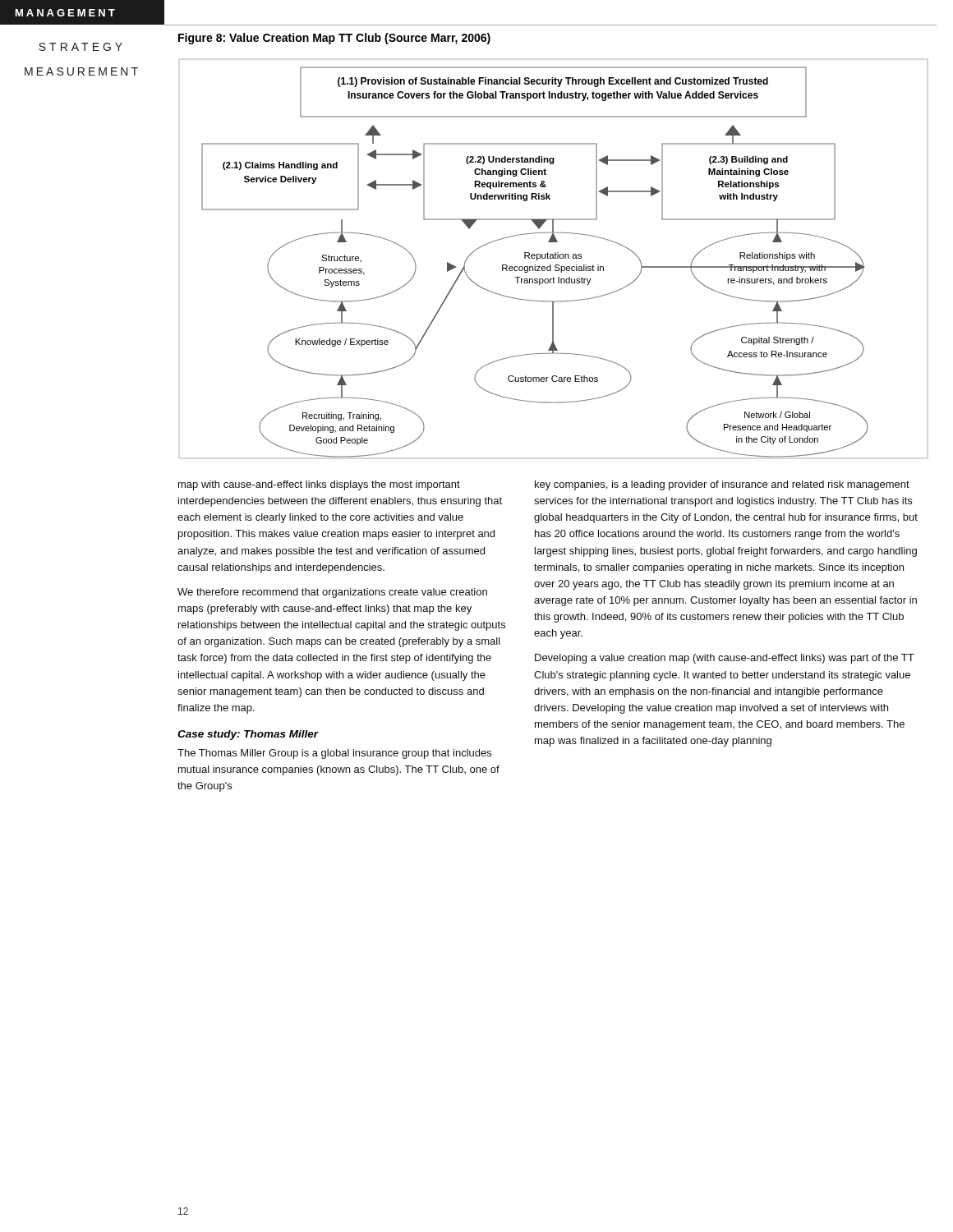This screenshot has height=1232, width=953.
Task: Find the element starting "Case study: Thomas Miller"
Action: click(x=248, y=734)
